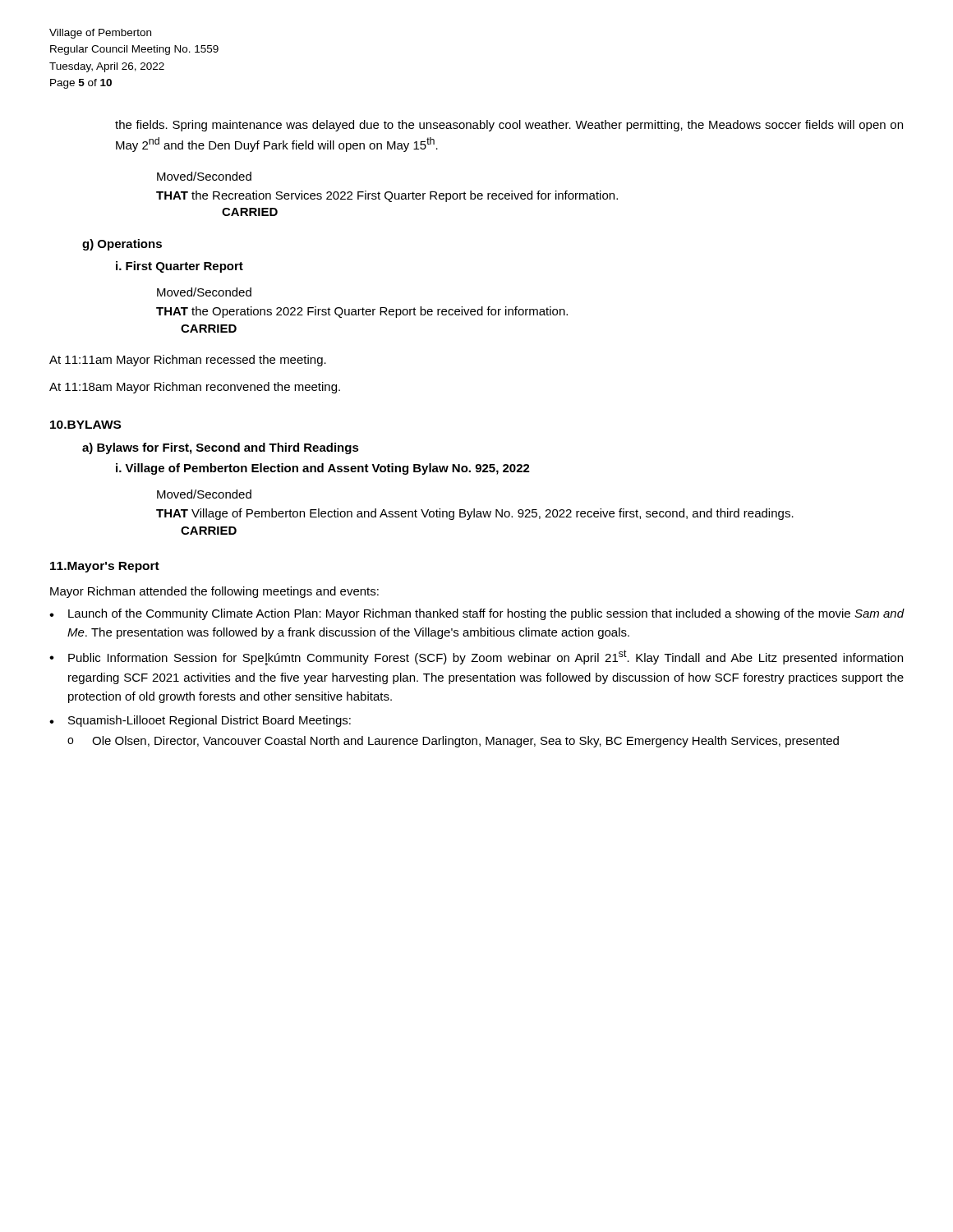Find the block starting "g) Operations"
The image size is (953, 1232).
[122, 245]
